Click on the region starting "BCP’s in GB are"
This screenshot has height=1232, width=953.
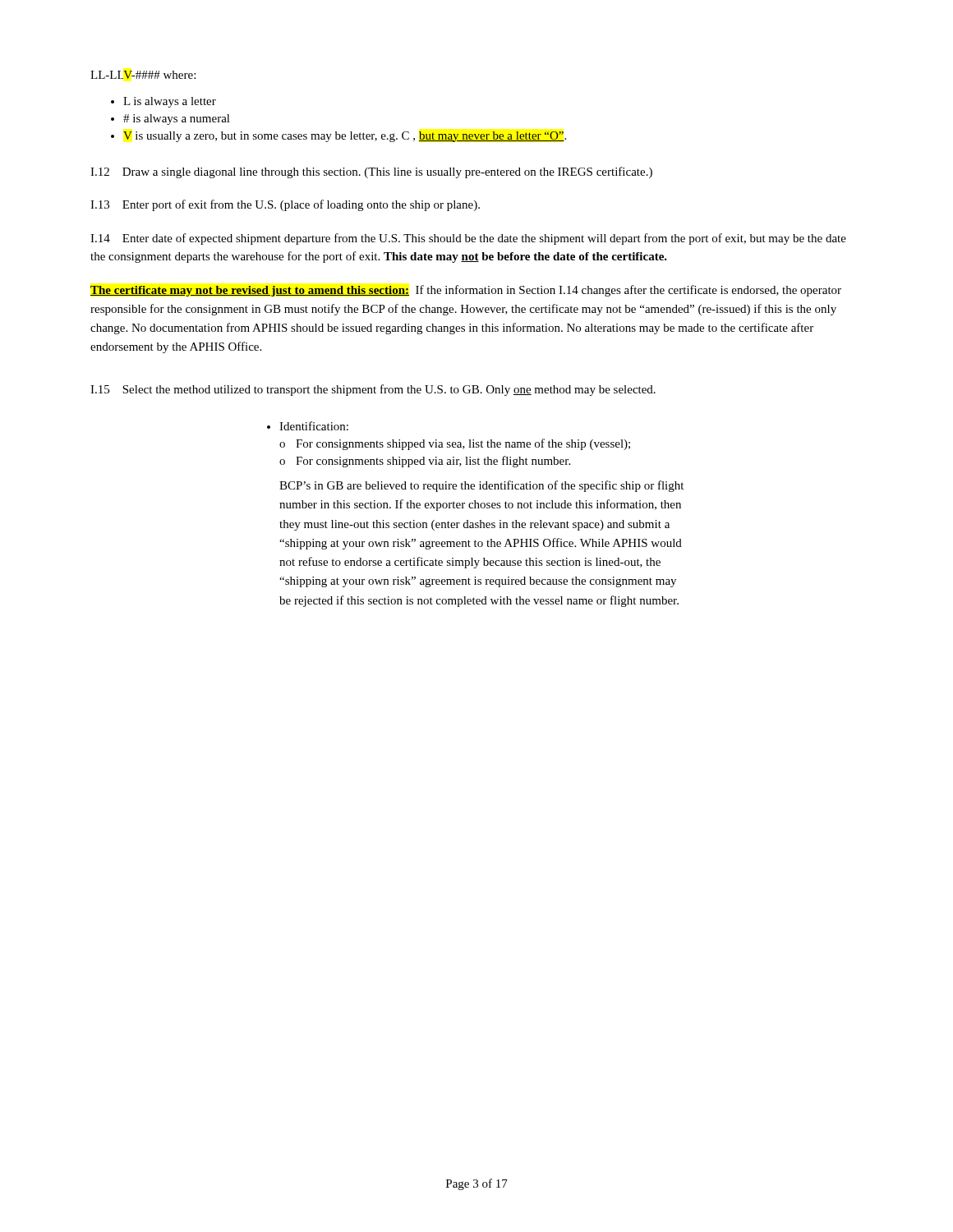point(482,543)
